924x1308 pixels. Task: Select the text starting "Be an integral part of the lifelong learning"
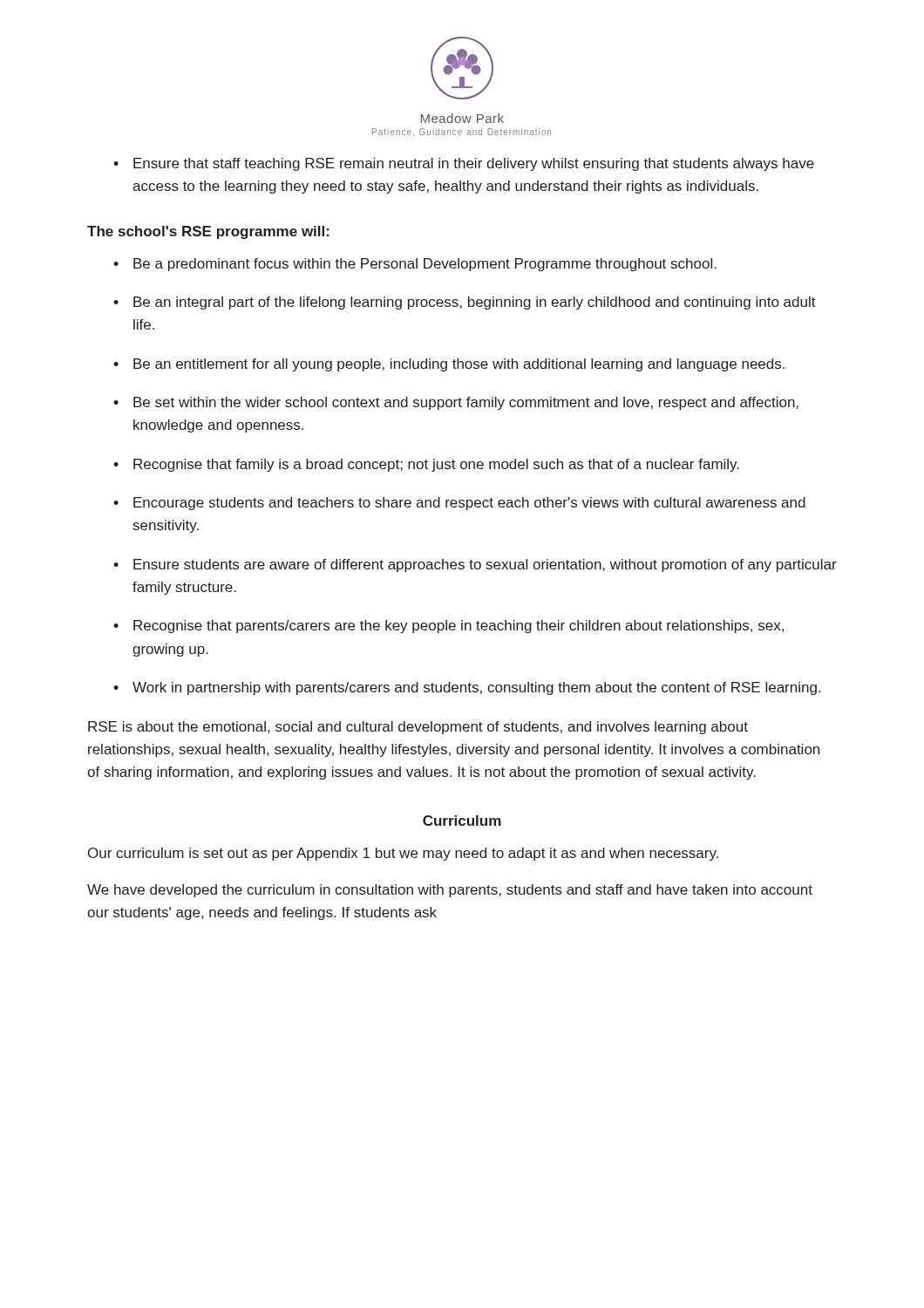[x=474, y=314]
